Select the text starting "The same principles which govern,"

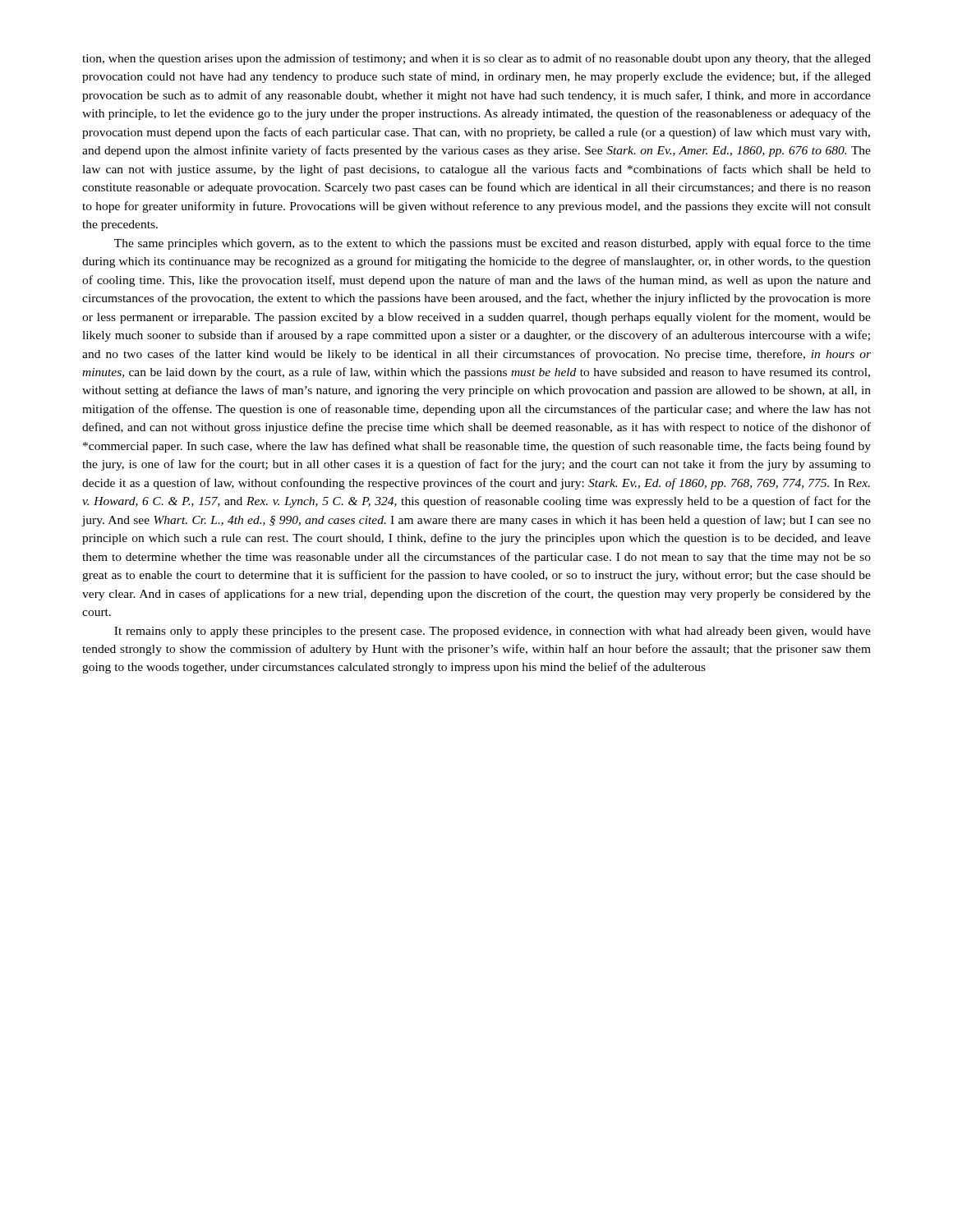(x=476, y=428)
